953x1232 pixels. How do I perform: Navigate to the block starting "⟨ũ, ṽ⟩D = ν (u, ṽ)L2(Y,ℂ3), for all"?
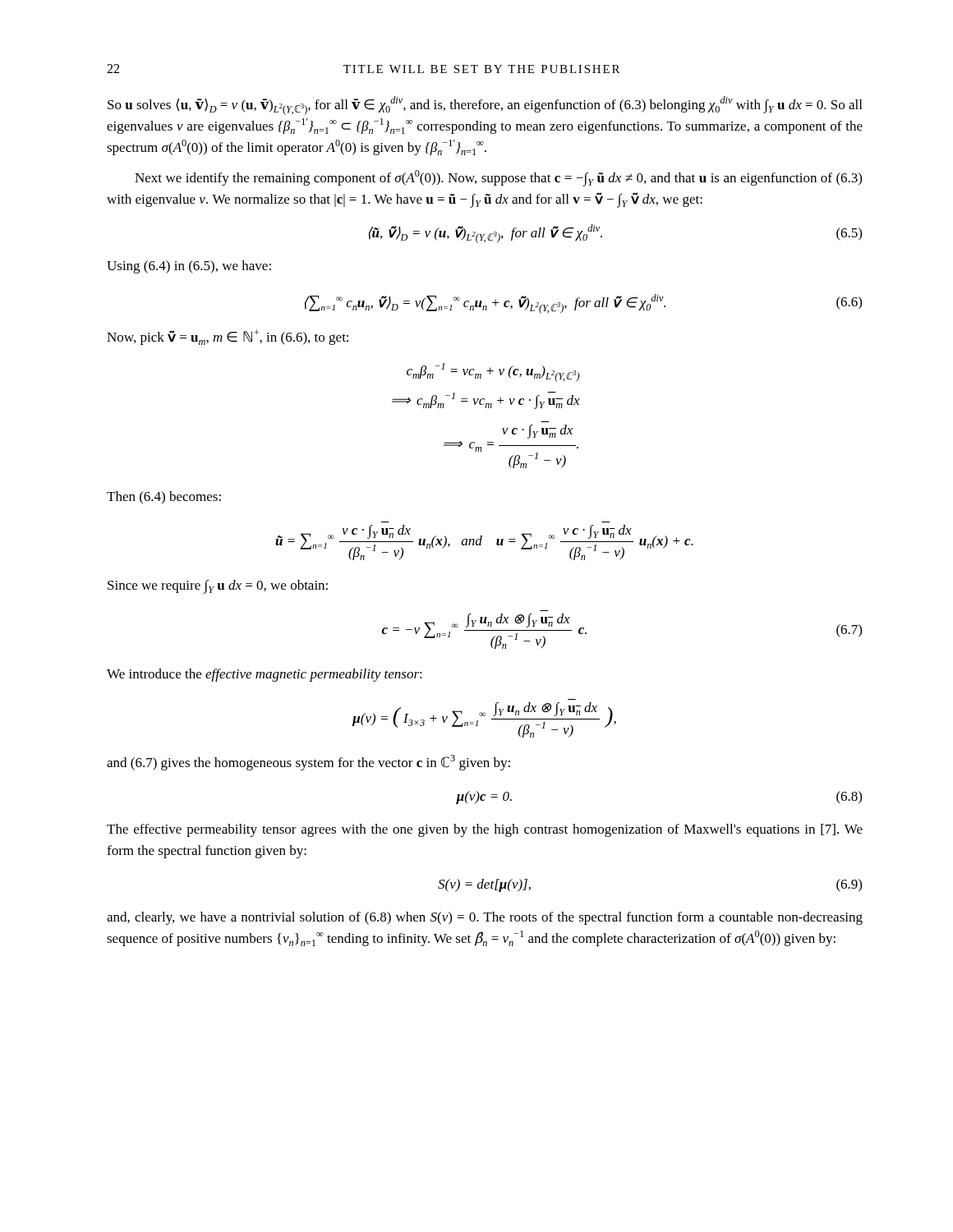point(493,234)
